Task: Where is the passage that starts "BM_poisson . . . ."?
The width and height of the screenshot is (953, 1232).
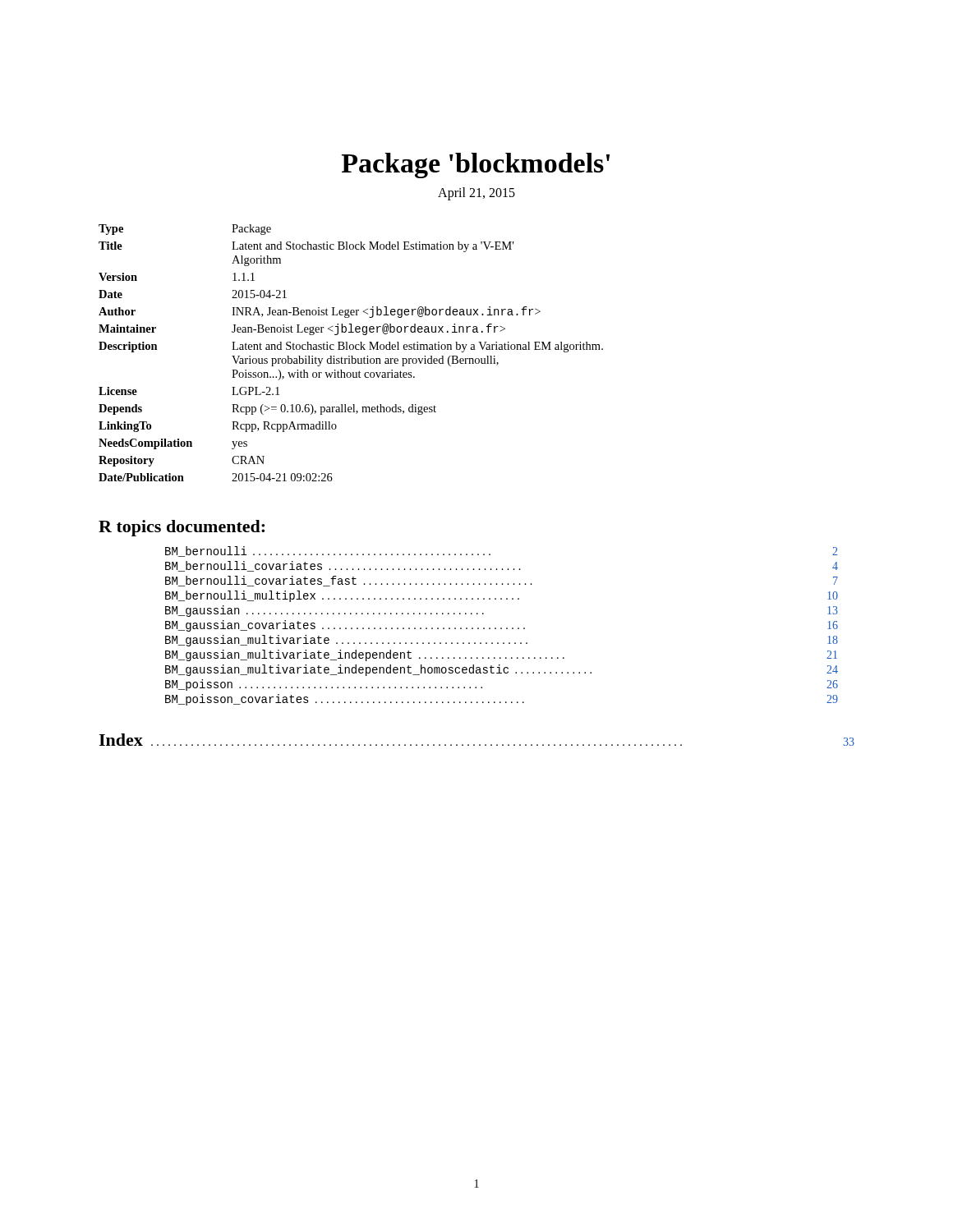Action: pyautogui.click(x=193, y=685)
